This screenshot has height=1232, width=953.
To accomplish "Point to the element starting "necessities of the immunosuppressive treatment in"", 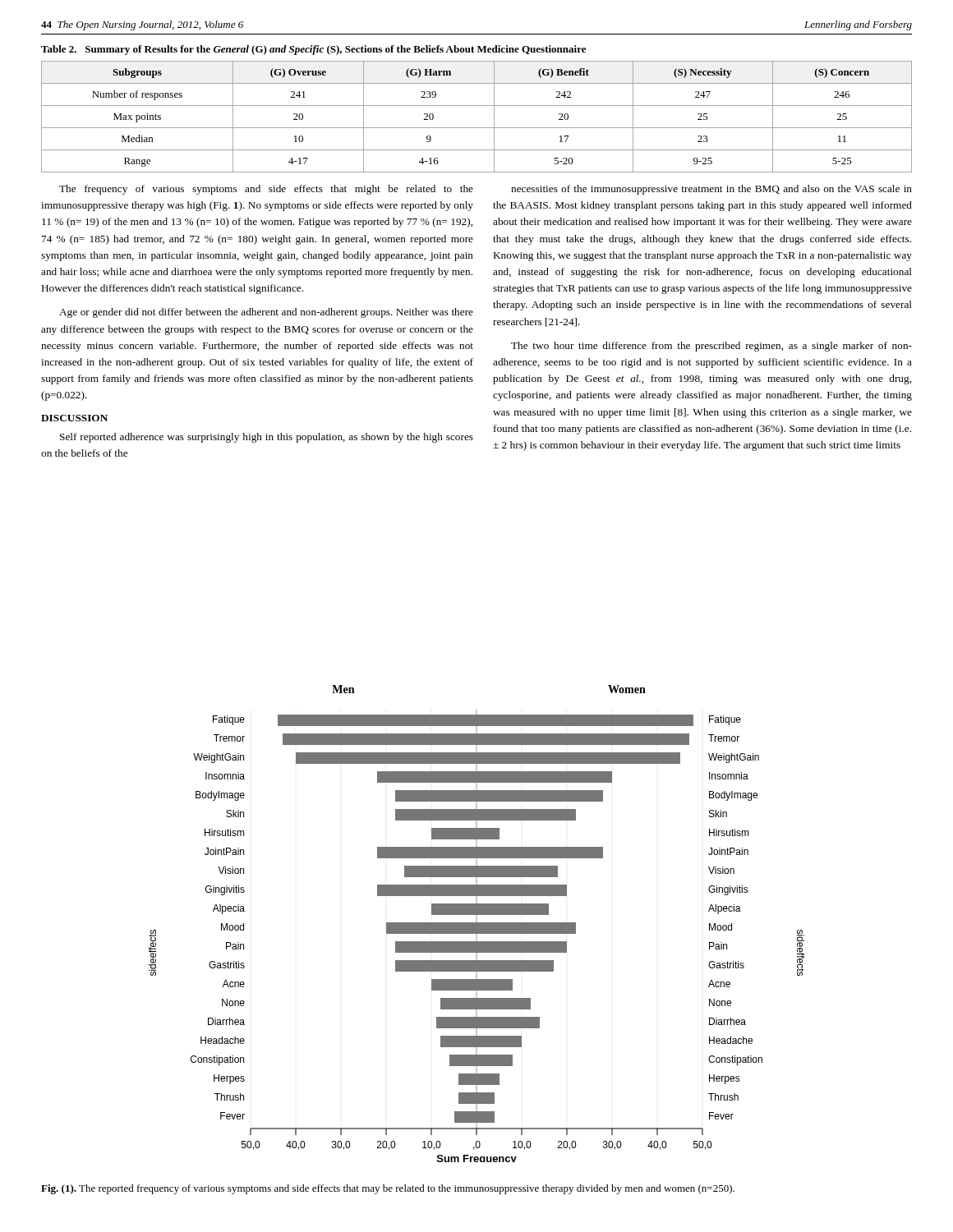I will pos(702,255).
